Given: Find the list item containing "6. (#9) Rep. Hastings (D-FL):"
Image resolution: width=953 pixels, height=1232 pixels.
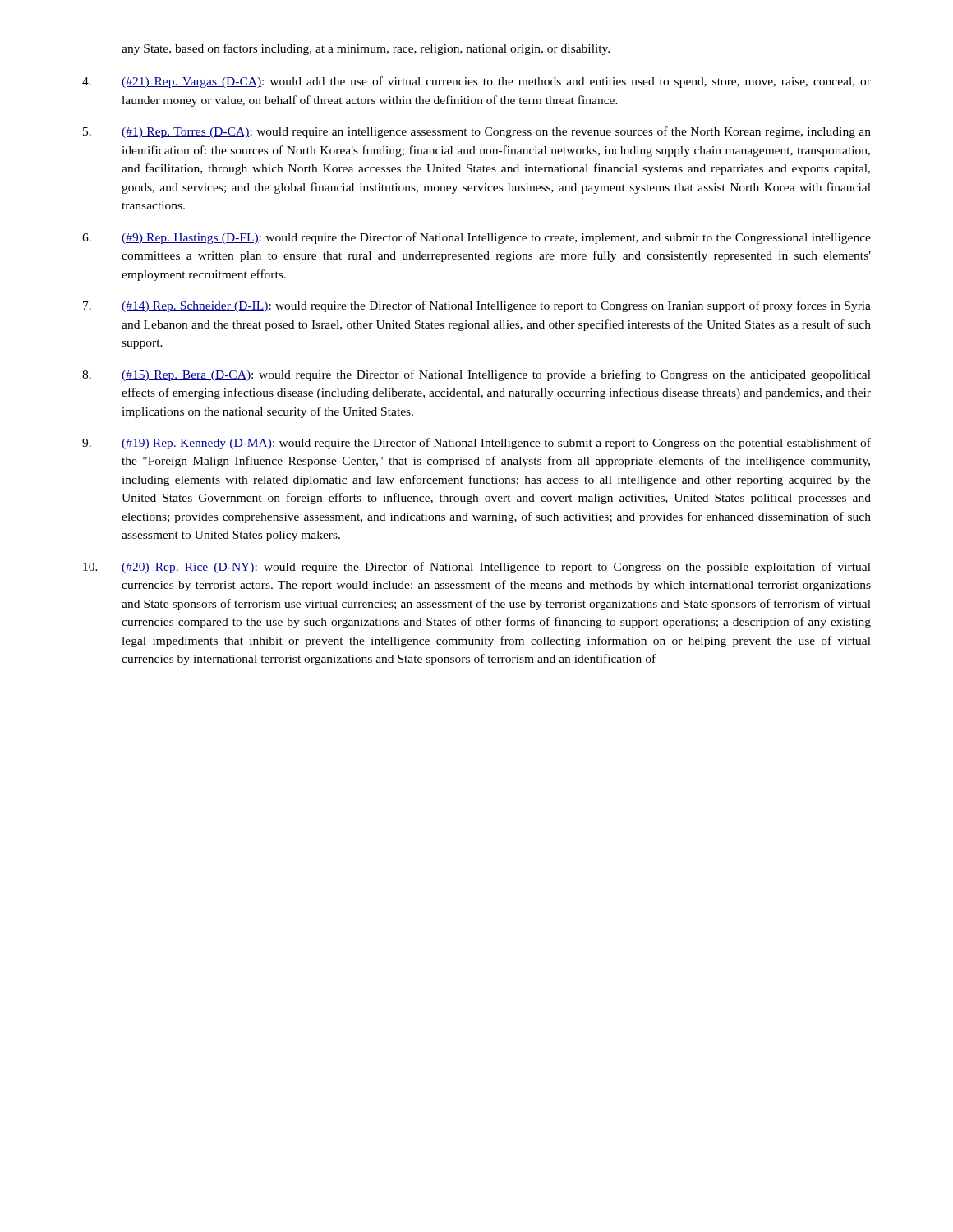Looking at the screenshot, I should pos(476,256).
